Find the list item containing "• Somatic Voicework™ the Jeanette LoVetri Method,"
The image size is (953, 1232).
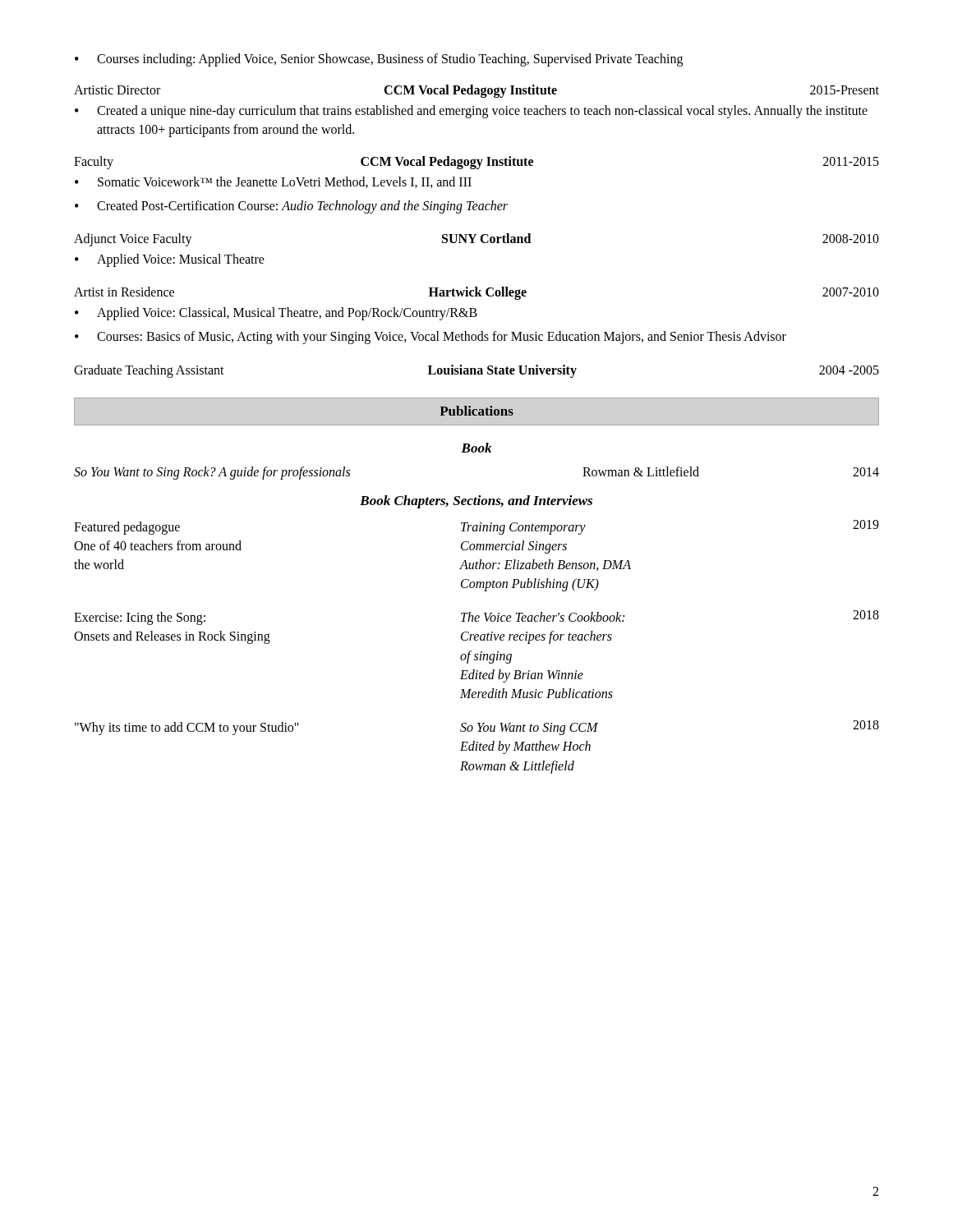coord(476,182)
